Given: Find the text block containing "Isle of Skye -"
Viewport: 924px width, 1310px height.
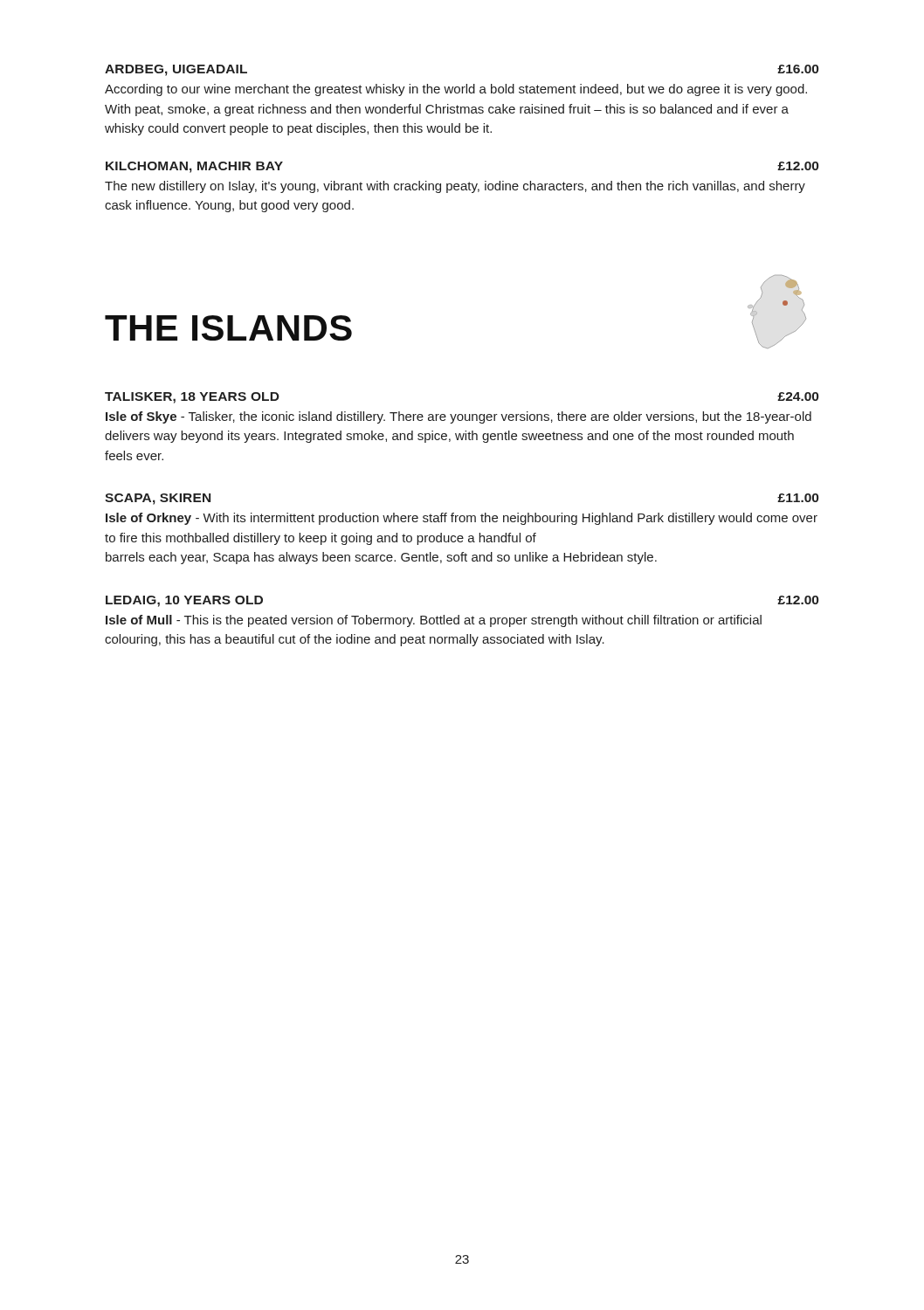Looking at the screenshot, I should coord(458,435).
